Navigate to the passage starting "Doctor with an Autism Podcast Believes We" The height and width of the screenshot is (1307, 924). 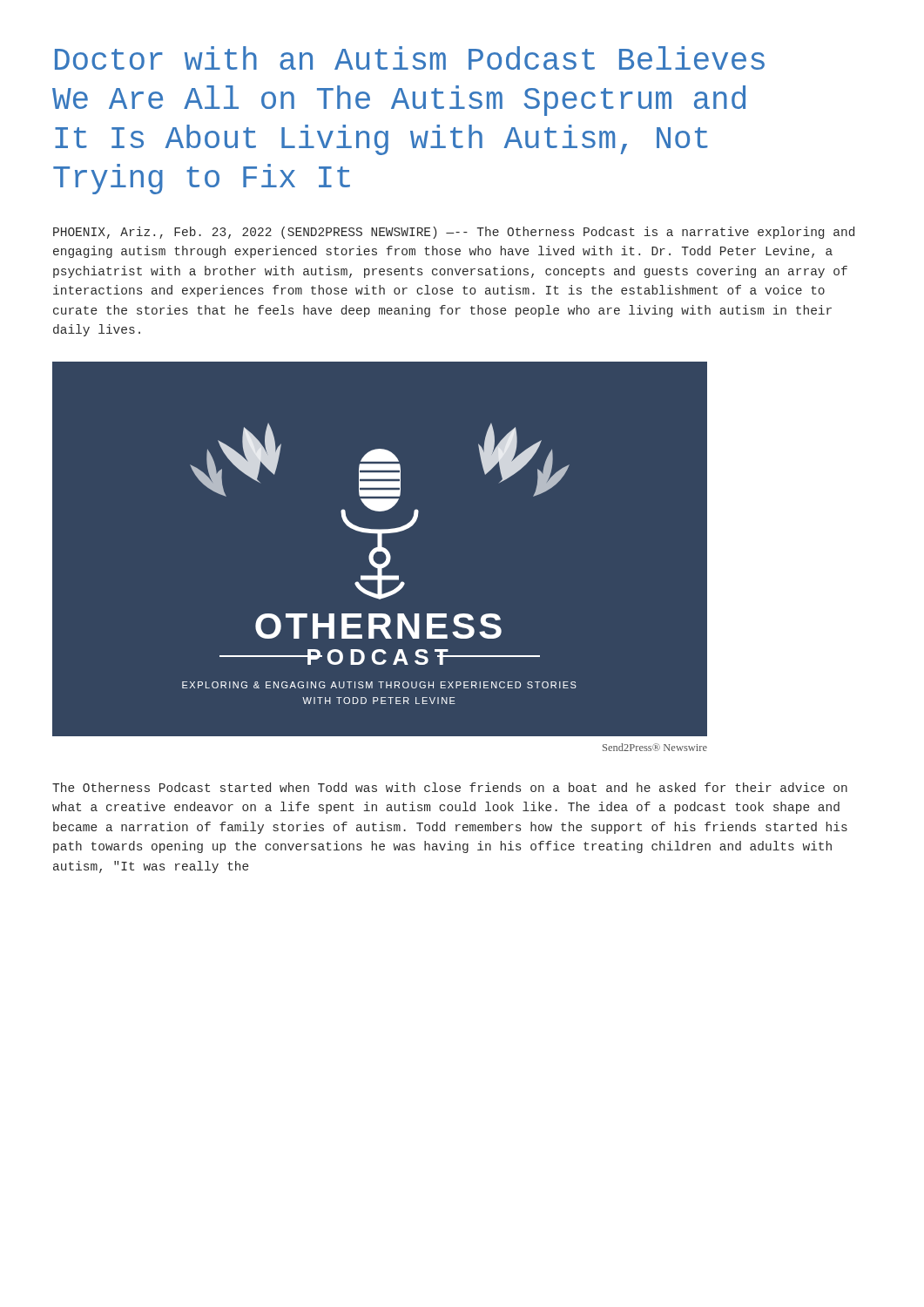(410, 120)
